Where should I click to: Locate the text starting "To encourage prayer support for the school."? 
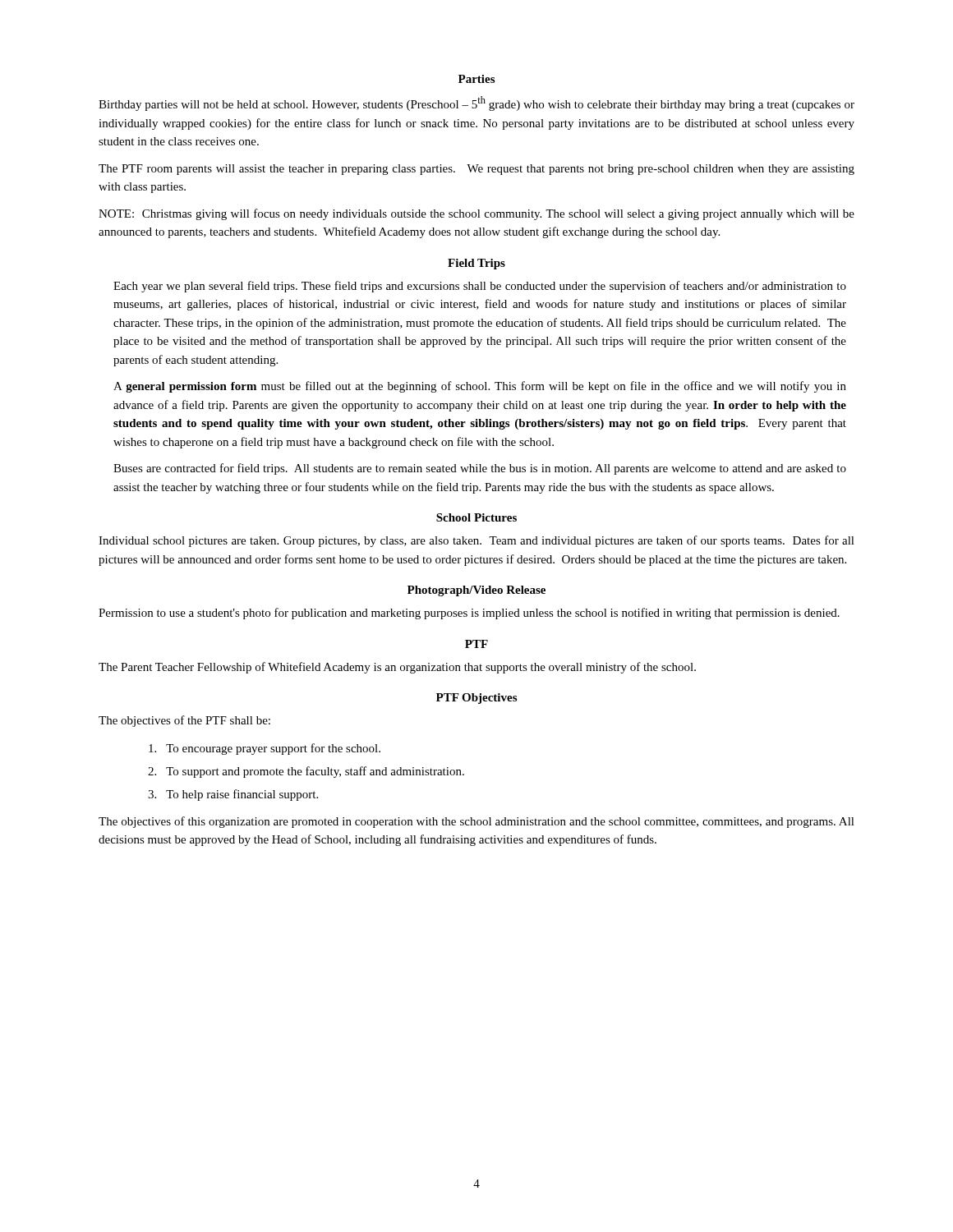[265, 748]
